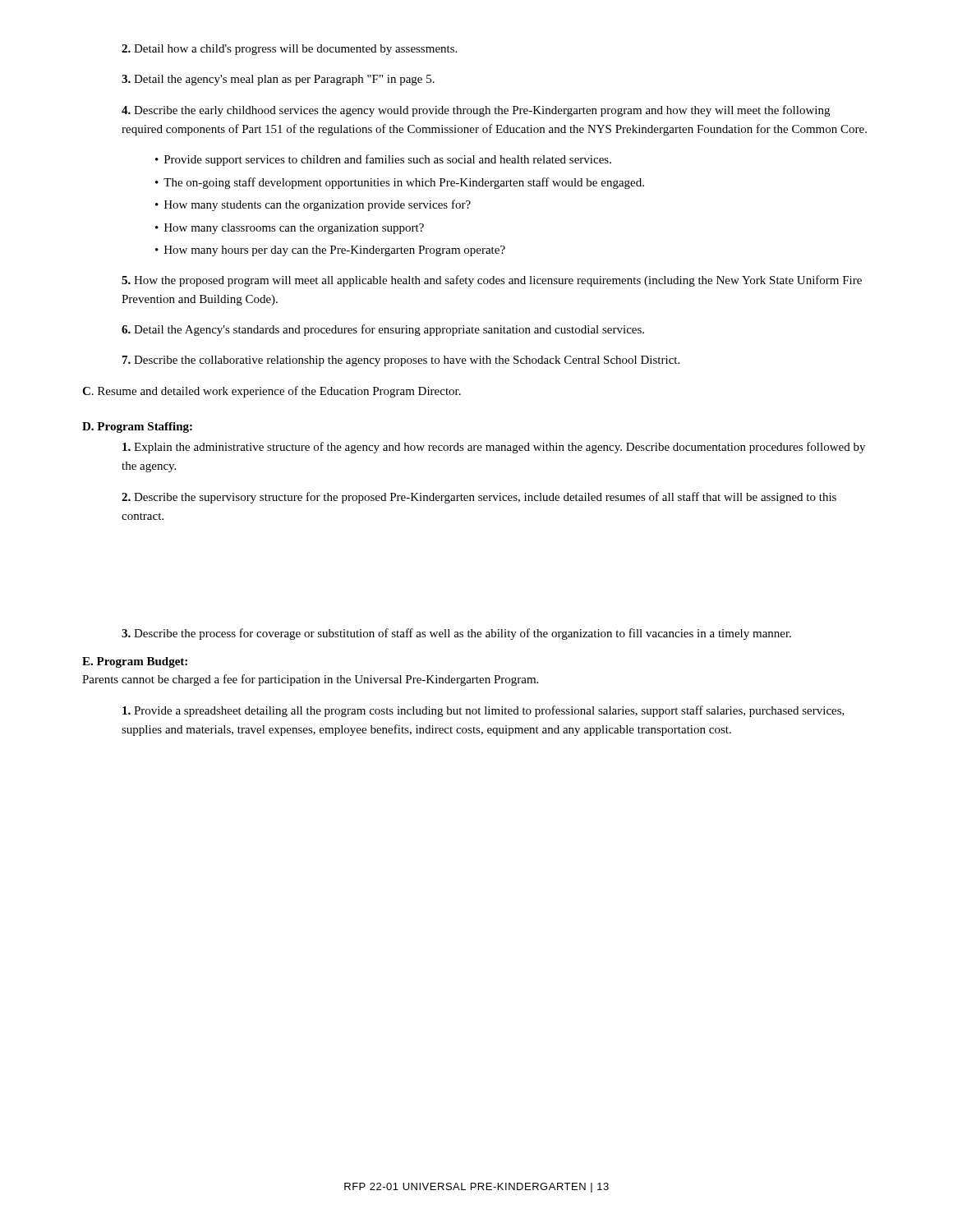Point to the block beginning "5. How the"

(x=492, y=289)
